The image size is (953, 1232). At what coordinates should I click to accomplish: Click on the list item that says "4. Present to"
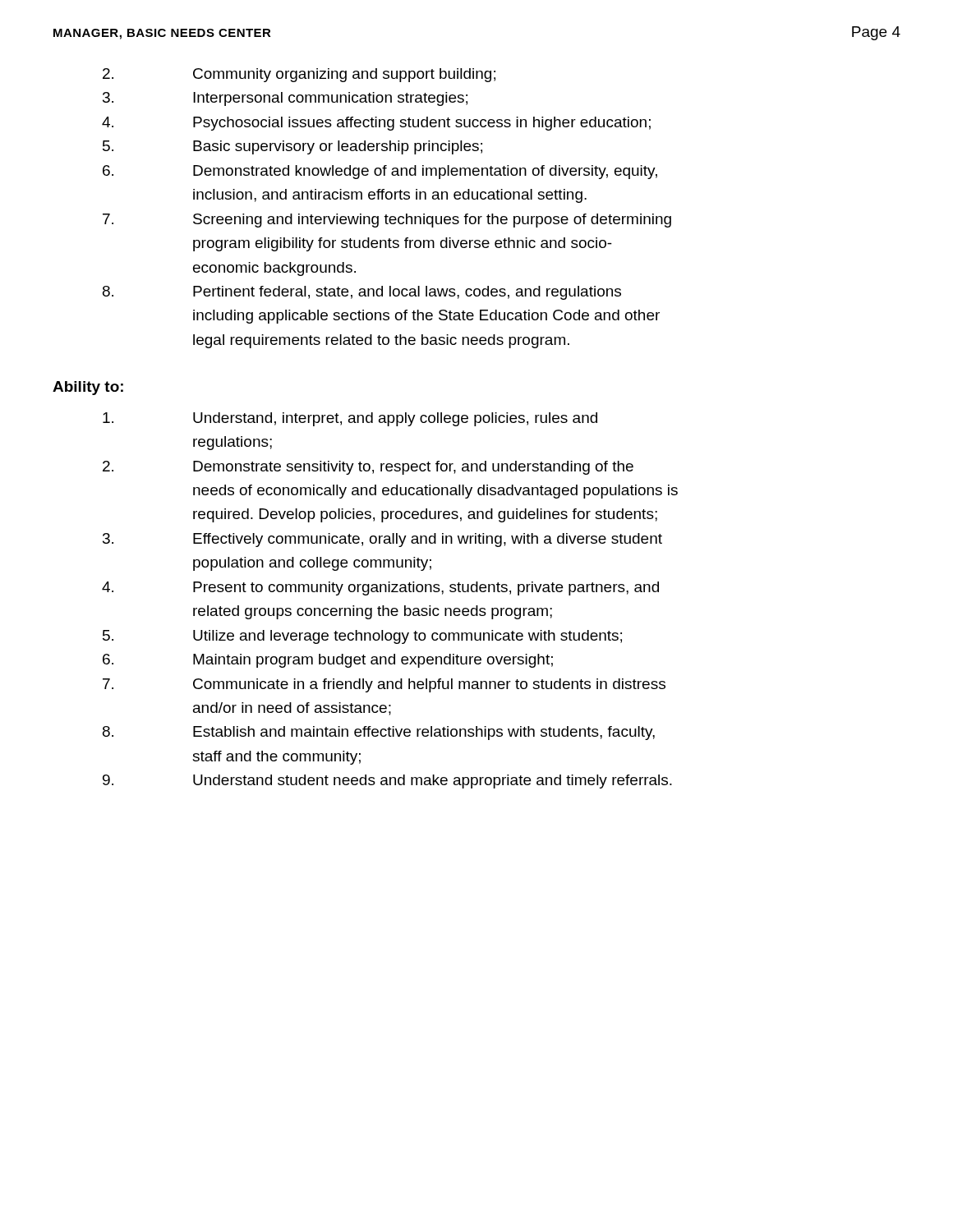[476, 599]
